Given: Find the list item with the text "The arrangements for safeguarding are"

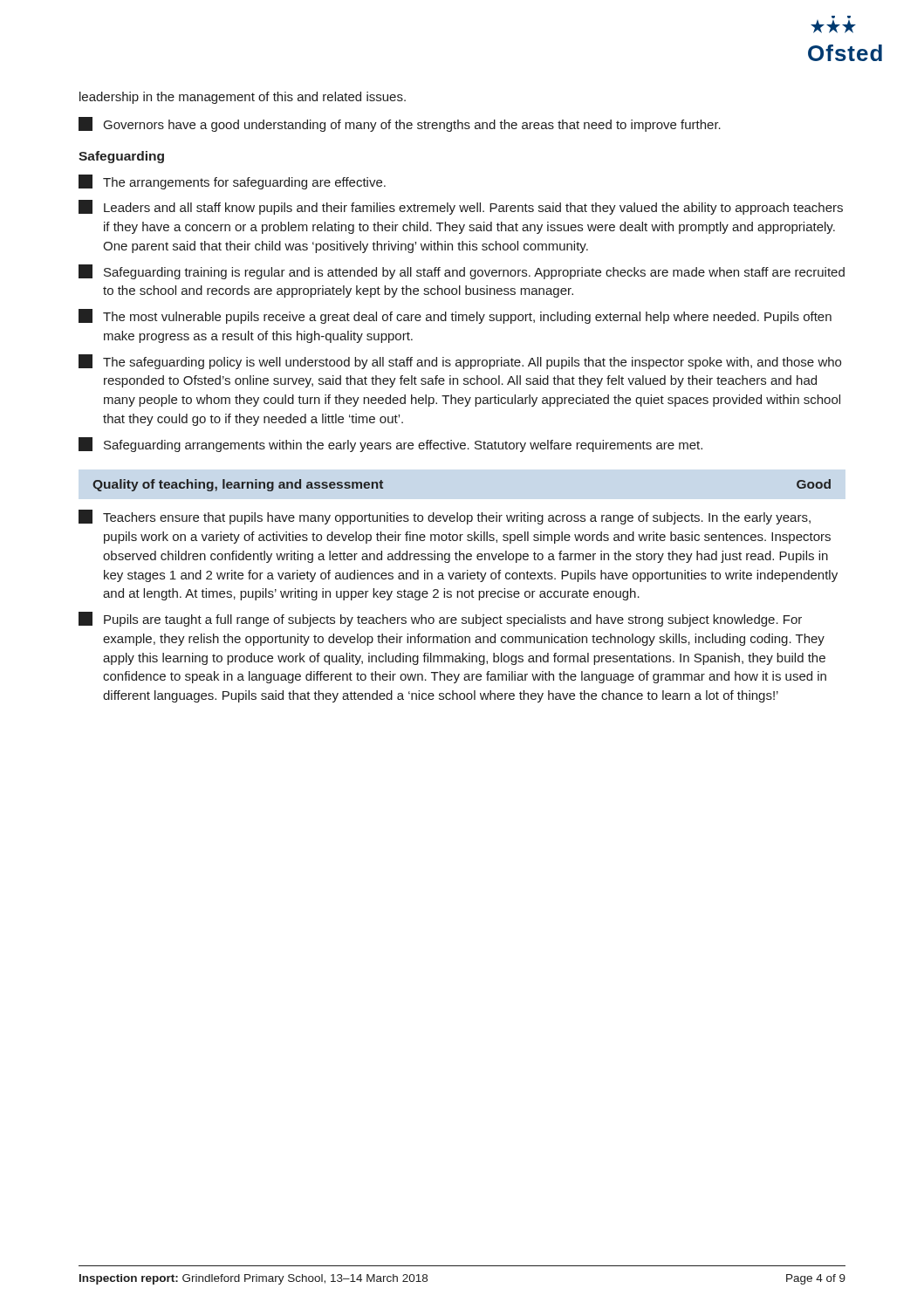Looking at the screenshot, I should pyautogui.click(x=232, y=182).
